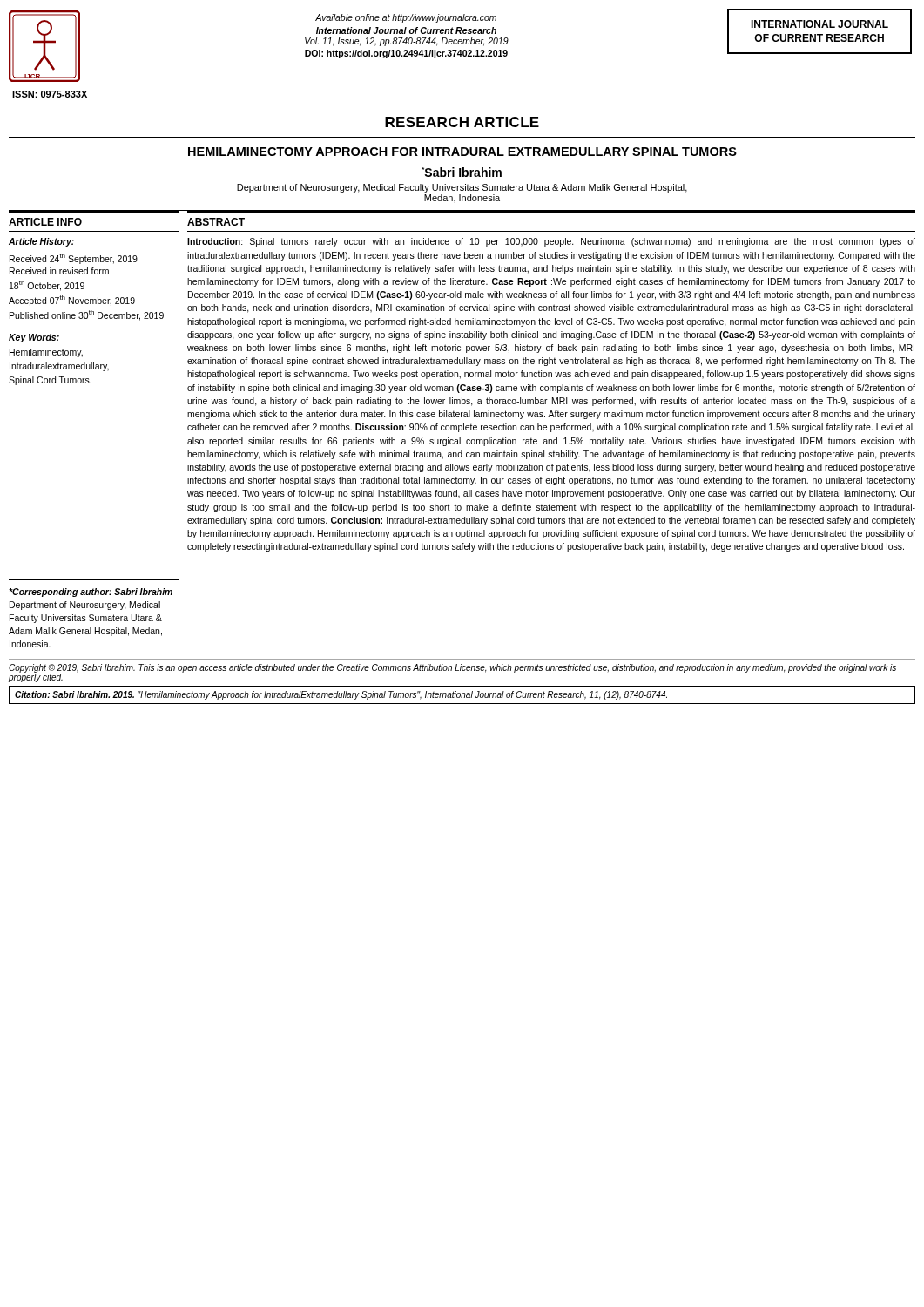
Task: Find the text that says "ISSN: 0975-833X"
Action: click(50, 94)
